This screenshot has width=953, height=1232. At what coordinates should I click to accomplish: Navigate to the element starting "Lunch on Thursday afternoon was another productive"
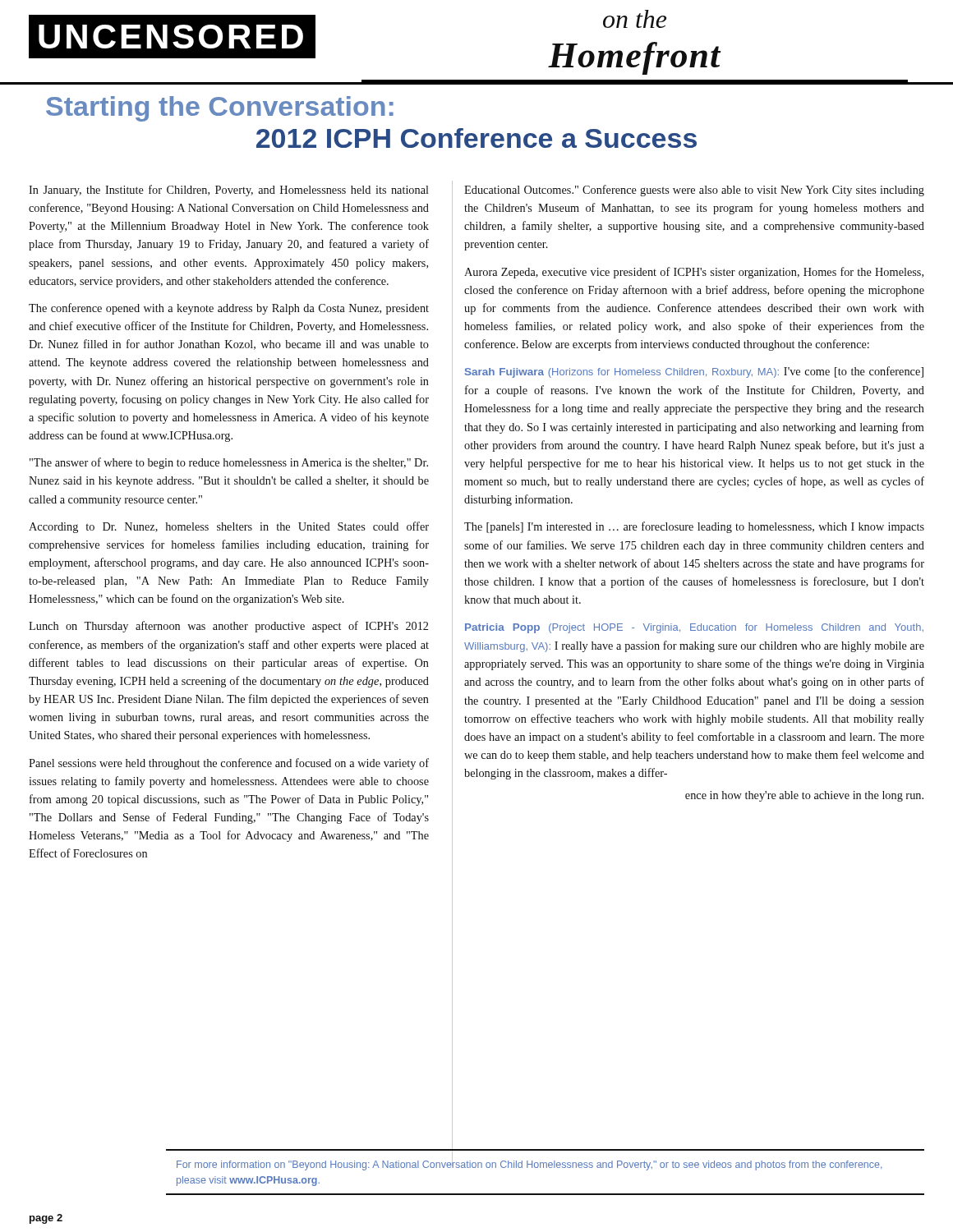click(229, 681)
